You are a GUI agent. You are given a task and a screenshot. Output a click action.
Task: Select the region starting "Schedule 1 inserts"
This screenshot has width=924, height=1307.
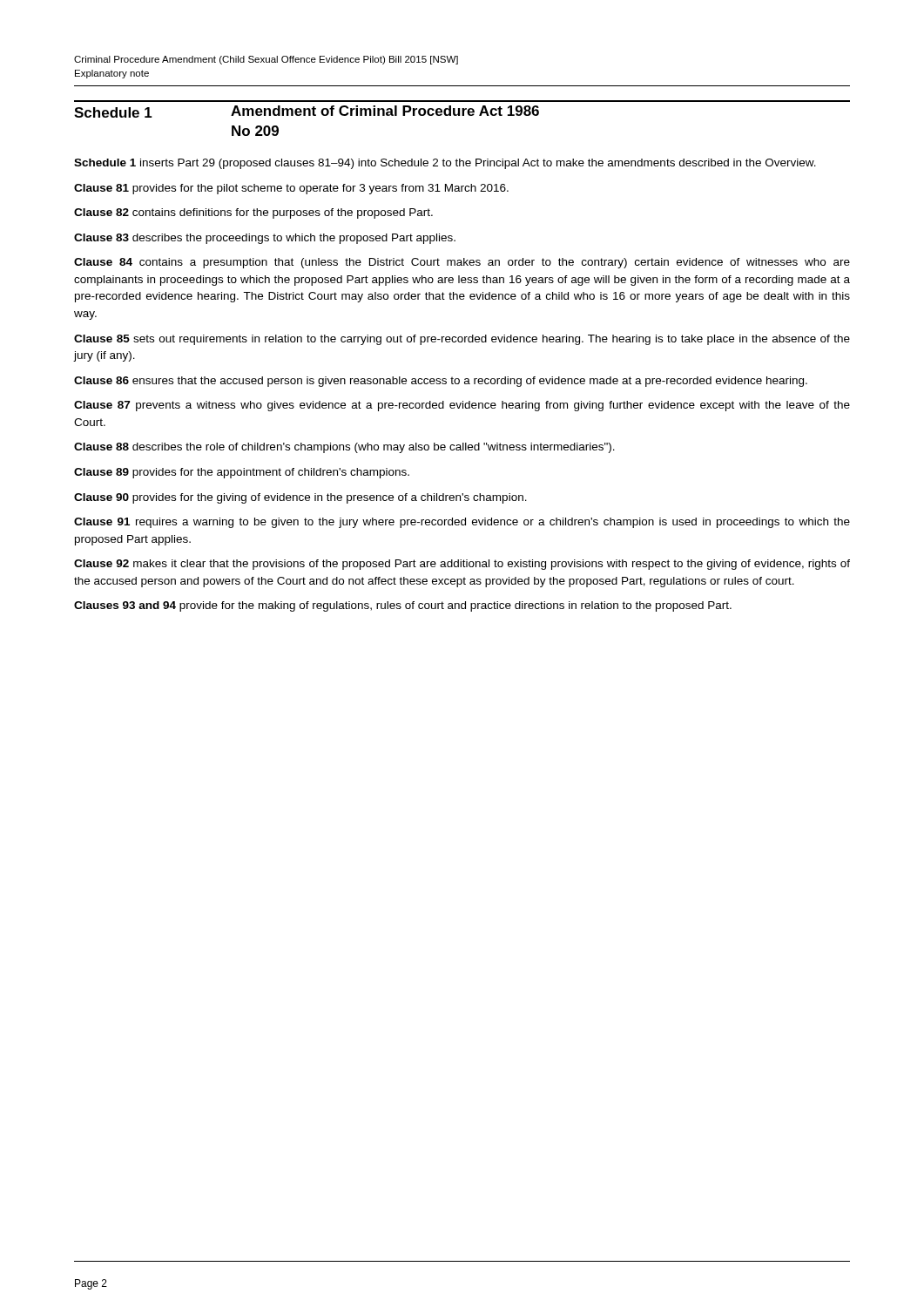tap(445, 163)
